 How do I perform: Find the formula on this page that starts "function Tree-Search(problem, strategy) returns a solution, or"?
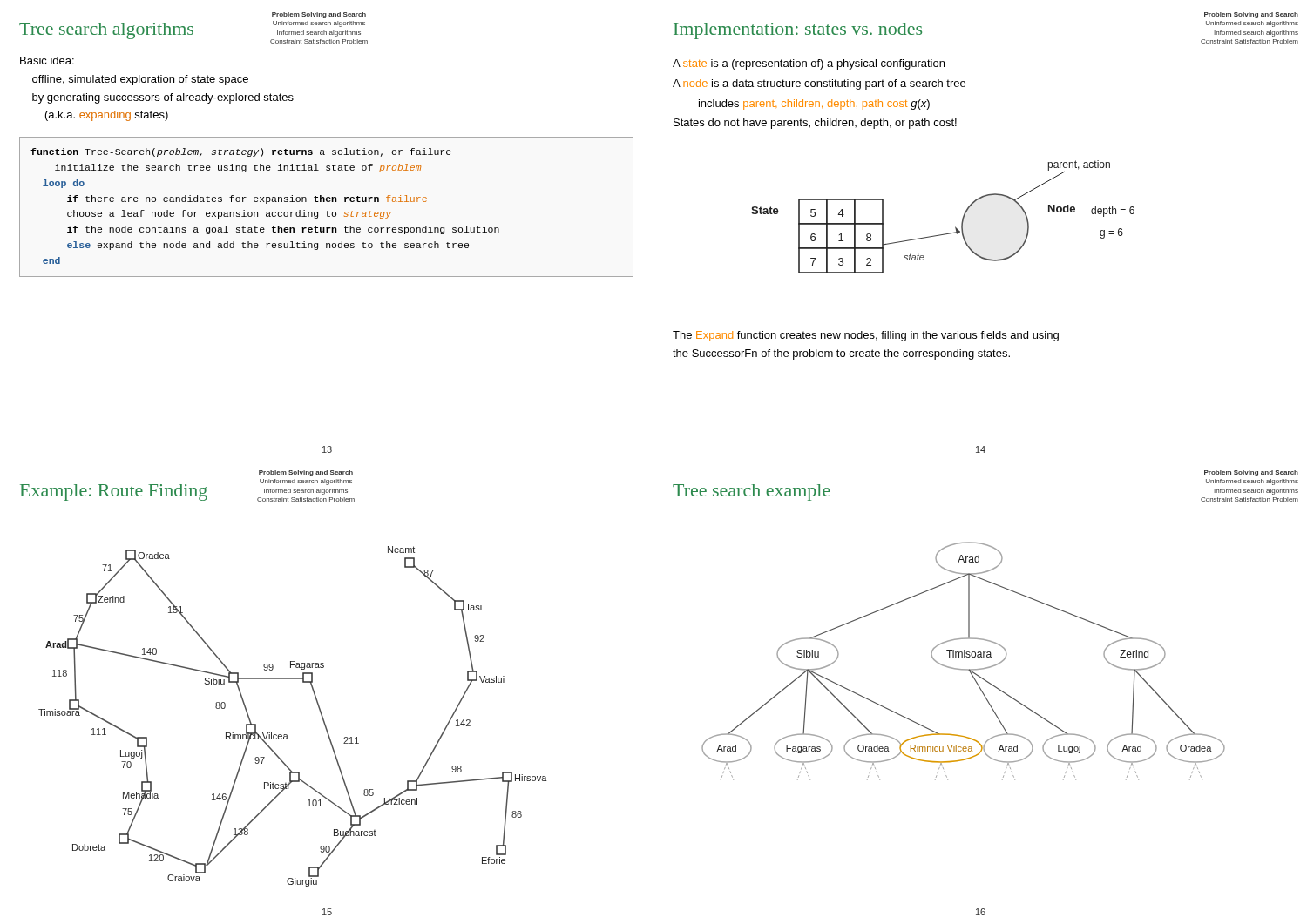(265, 206)
